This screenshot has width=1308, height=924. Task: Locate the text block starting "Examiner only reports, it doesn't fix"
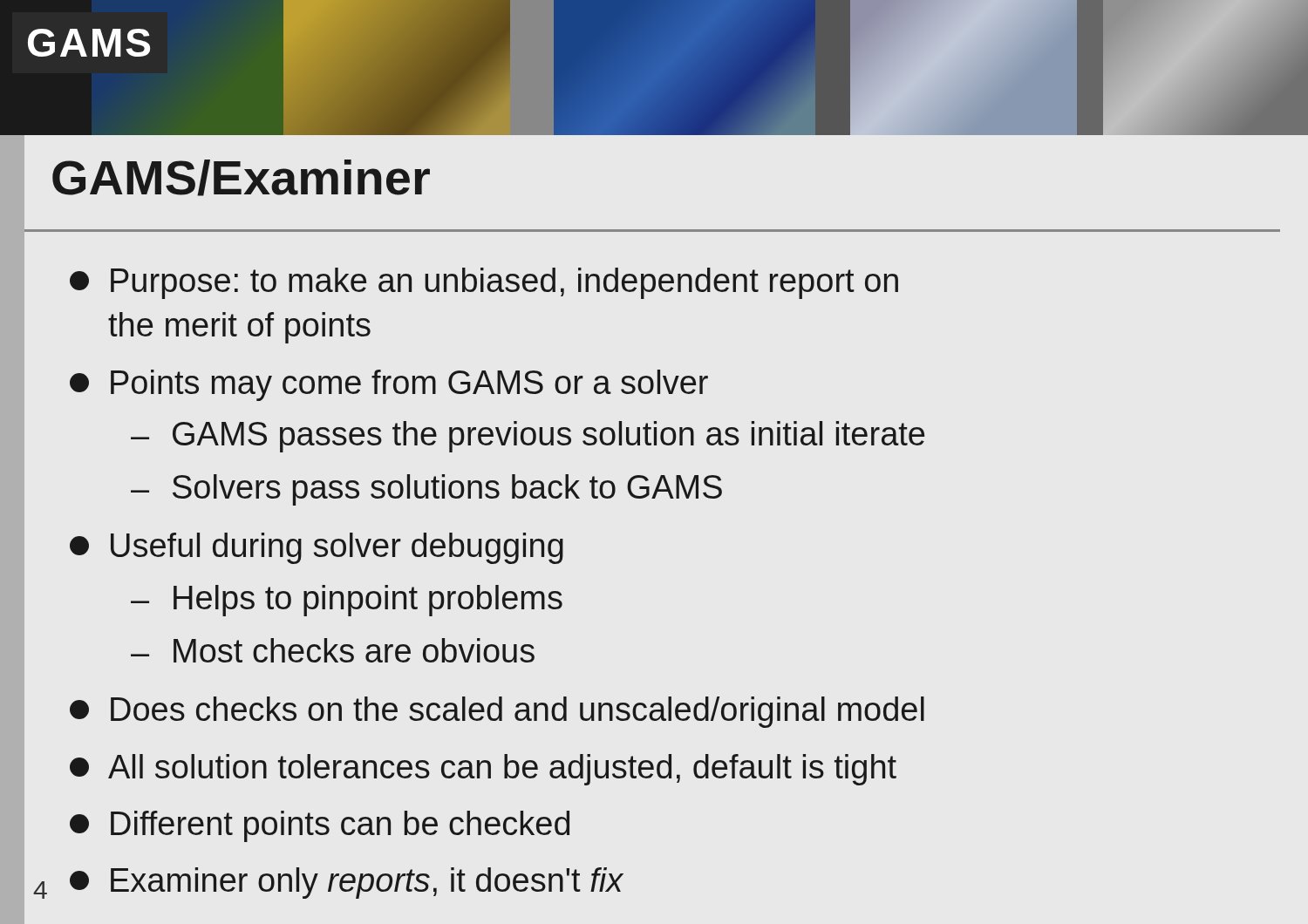(347, 883)
